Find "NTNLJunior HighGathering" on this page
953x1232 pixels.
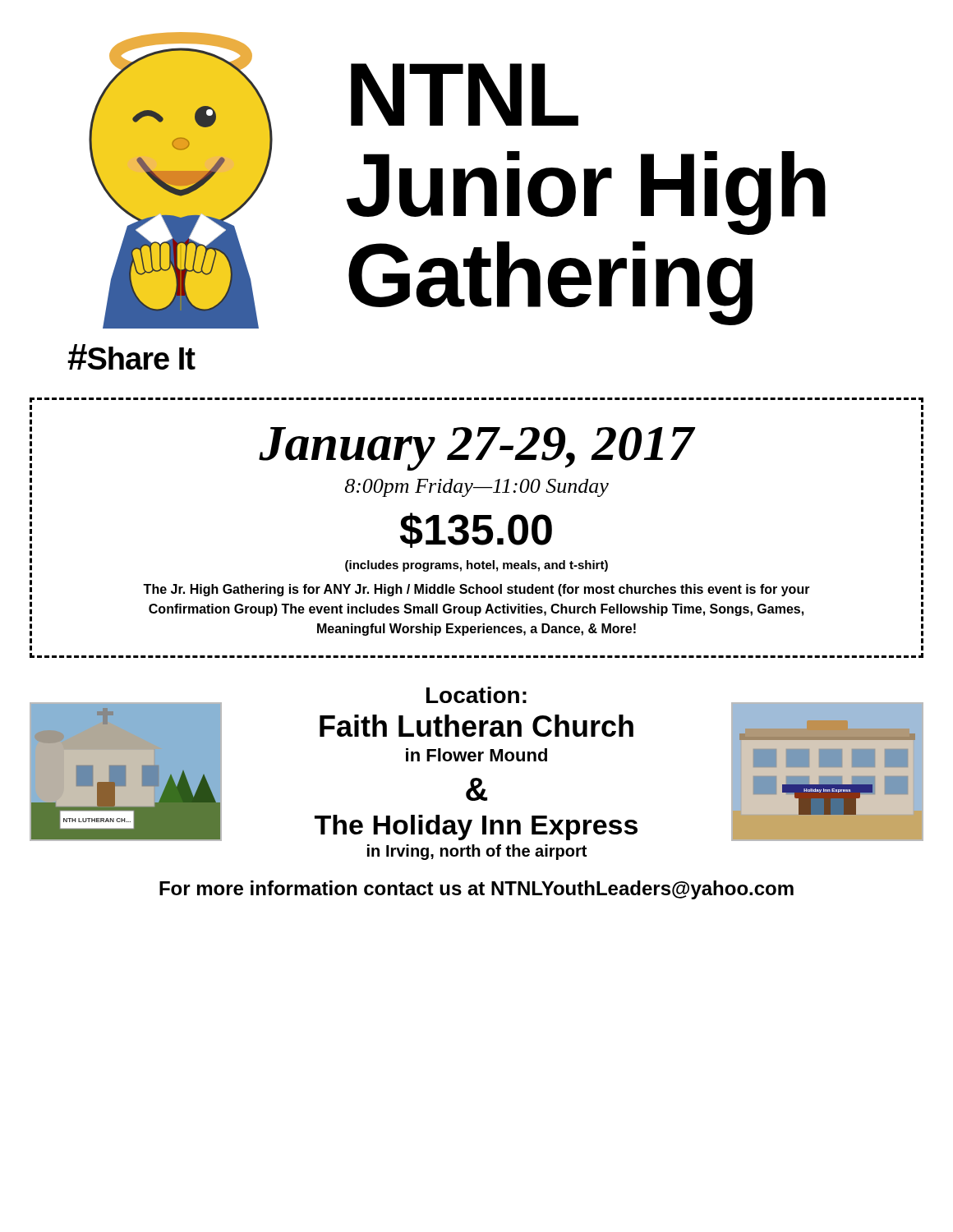pos(587,185)
